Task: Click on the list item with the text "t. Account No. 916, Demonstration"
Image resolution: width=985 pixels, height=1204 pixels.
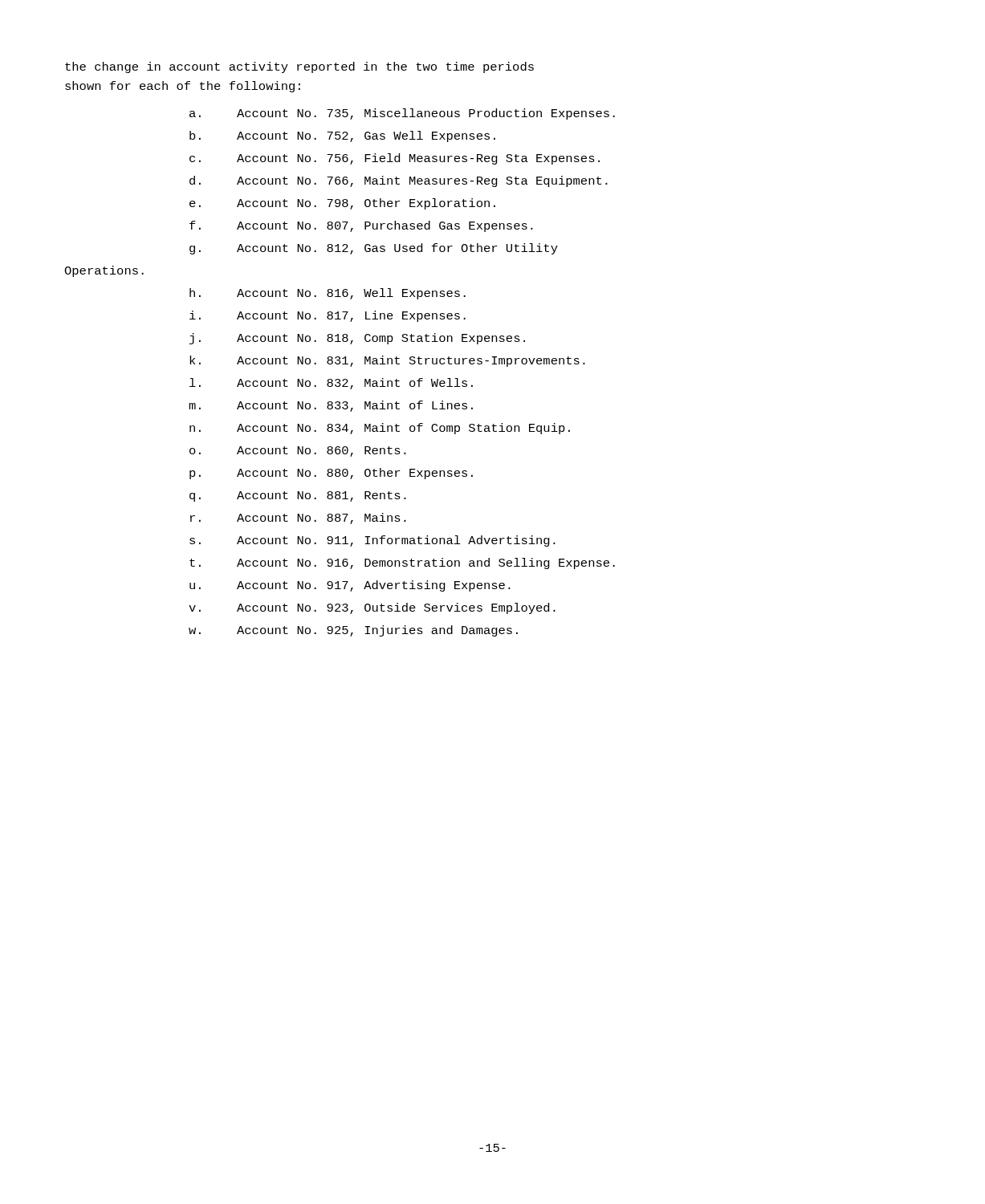Action: pyautogui.click(x=492, y=564)
